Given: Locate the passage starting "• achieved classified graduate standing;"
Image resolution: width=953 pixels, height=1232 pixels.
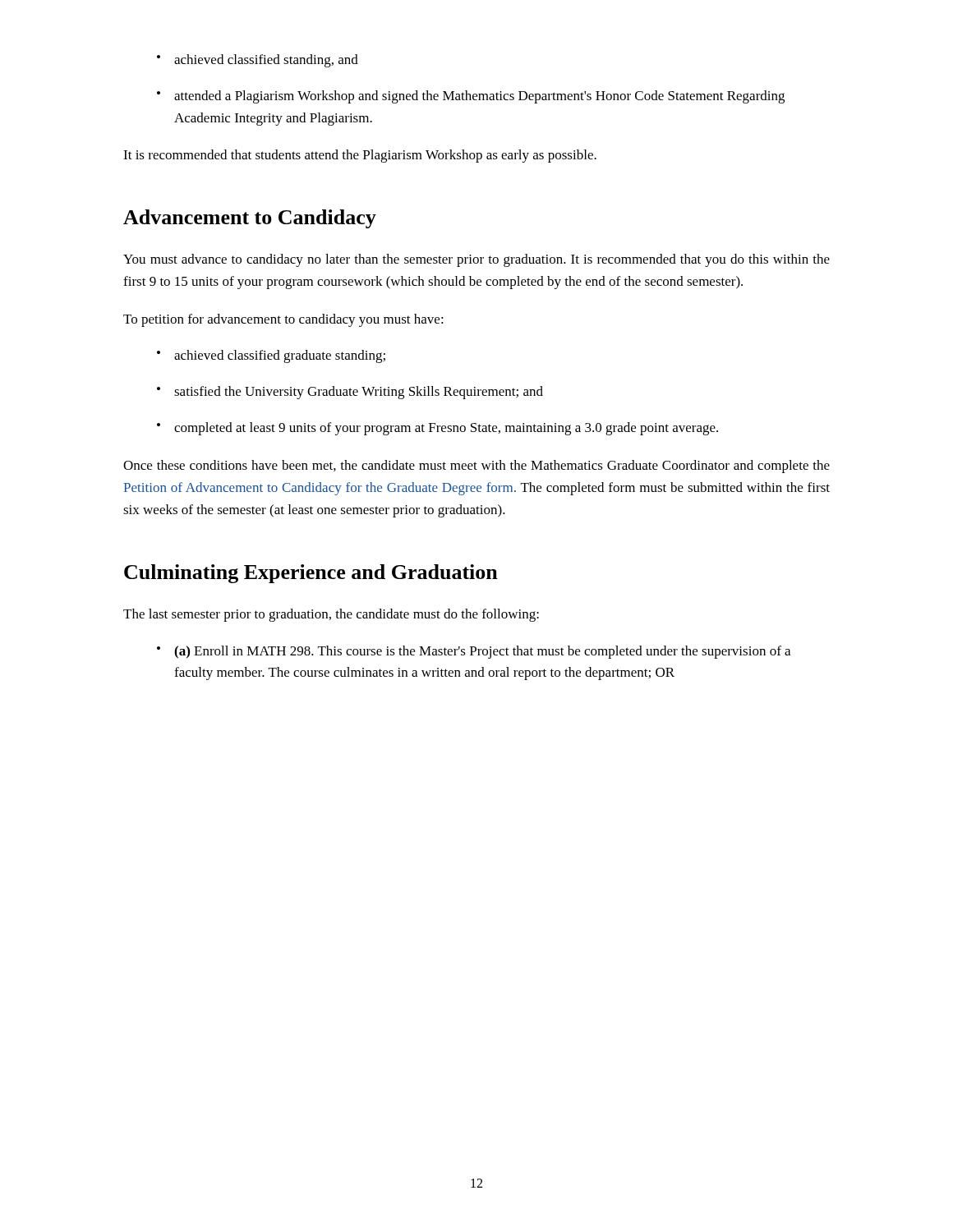Looking at the screenshot, I should pos(271,356).
